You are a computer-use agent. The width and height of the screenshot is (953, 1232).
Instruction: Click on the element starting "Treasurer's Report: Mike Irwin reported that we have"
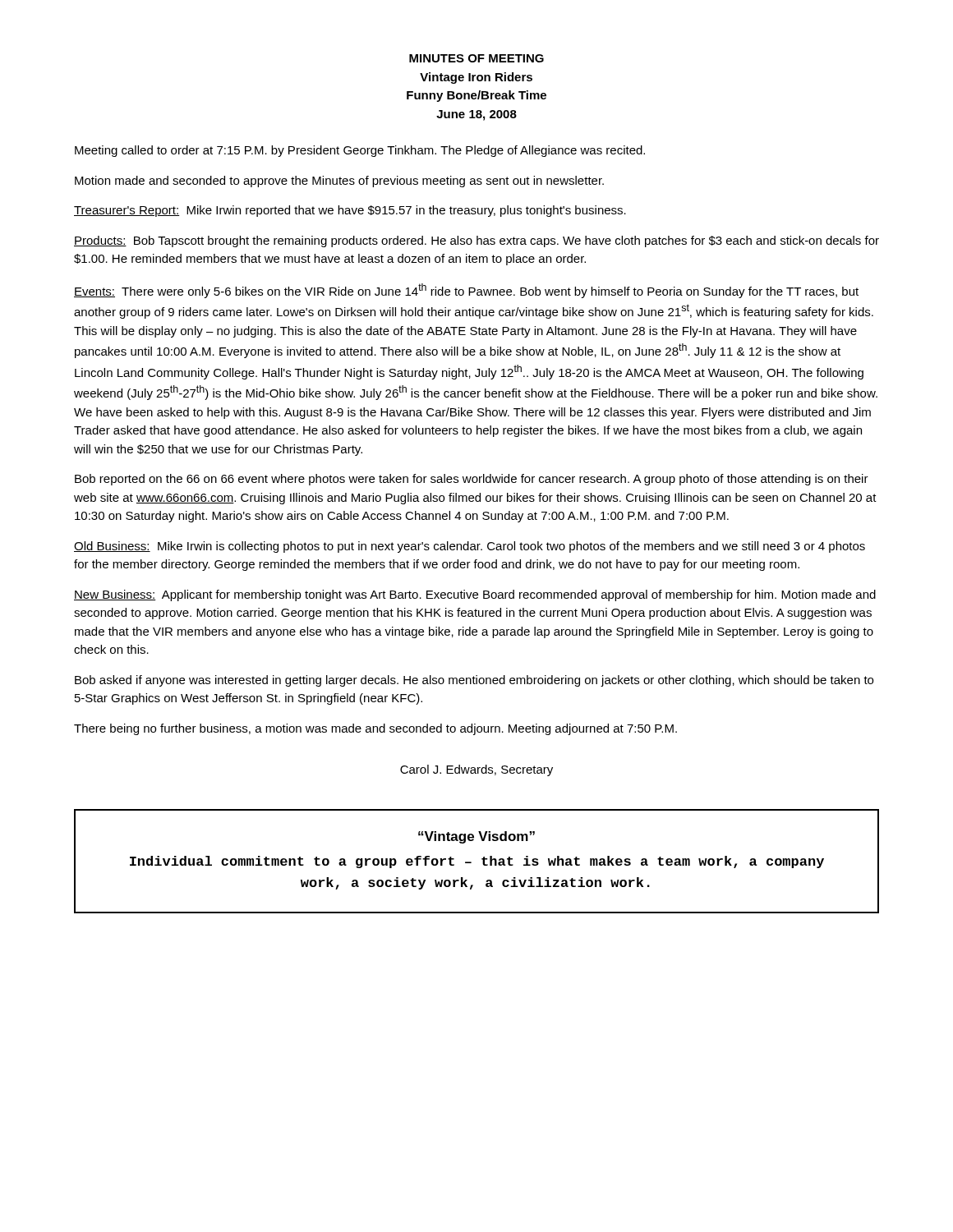click(350, 210)
